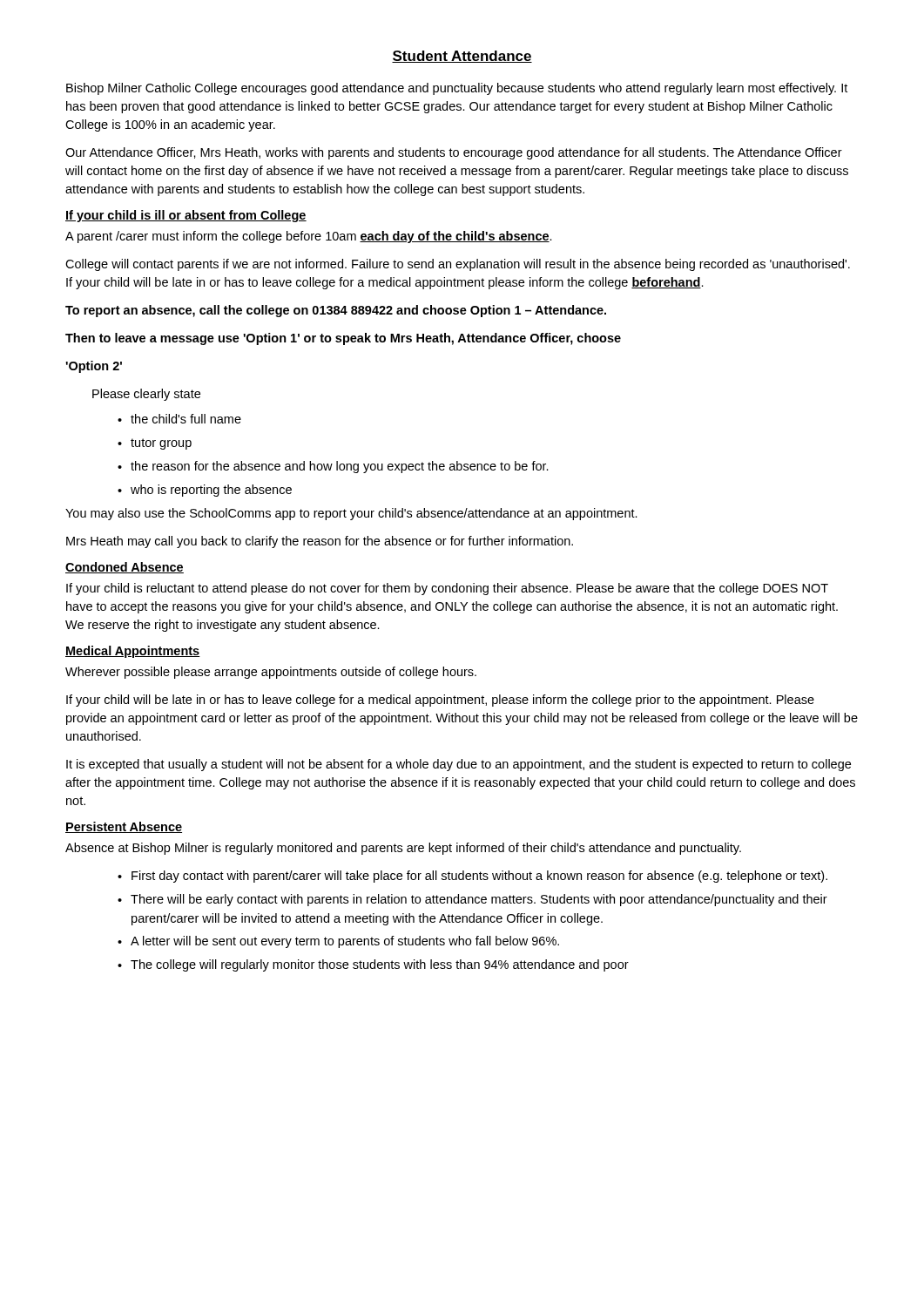This screenshot has height=1307, width=924.
Task: Select the passage starting "• the child's"
Action: [179, 420]
